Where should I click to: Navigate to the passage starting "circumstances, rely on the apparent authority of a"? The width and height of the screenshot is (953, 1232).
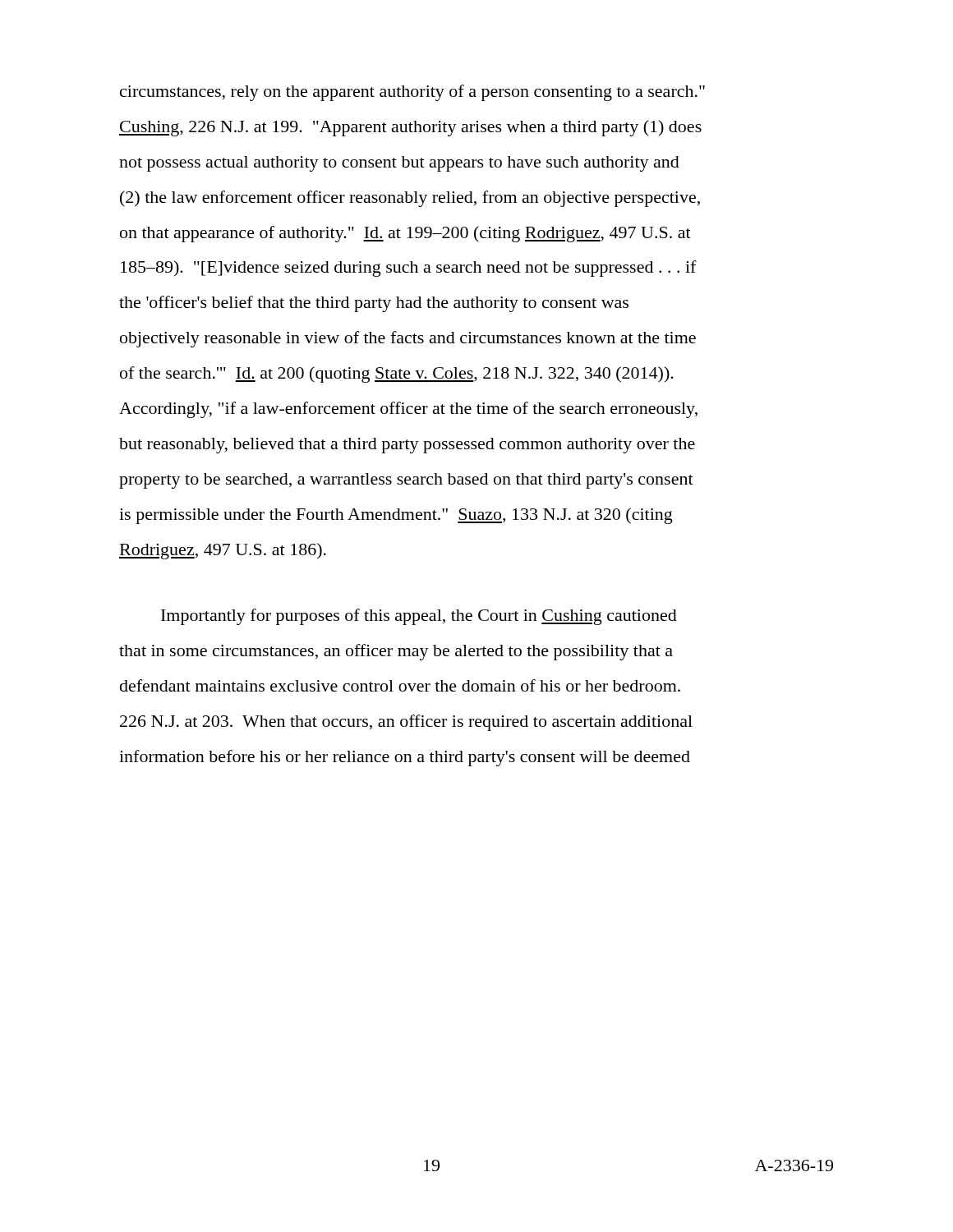(x=412, y=93)
